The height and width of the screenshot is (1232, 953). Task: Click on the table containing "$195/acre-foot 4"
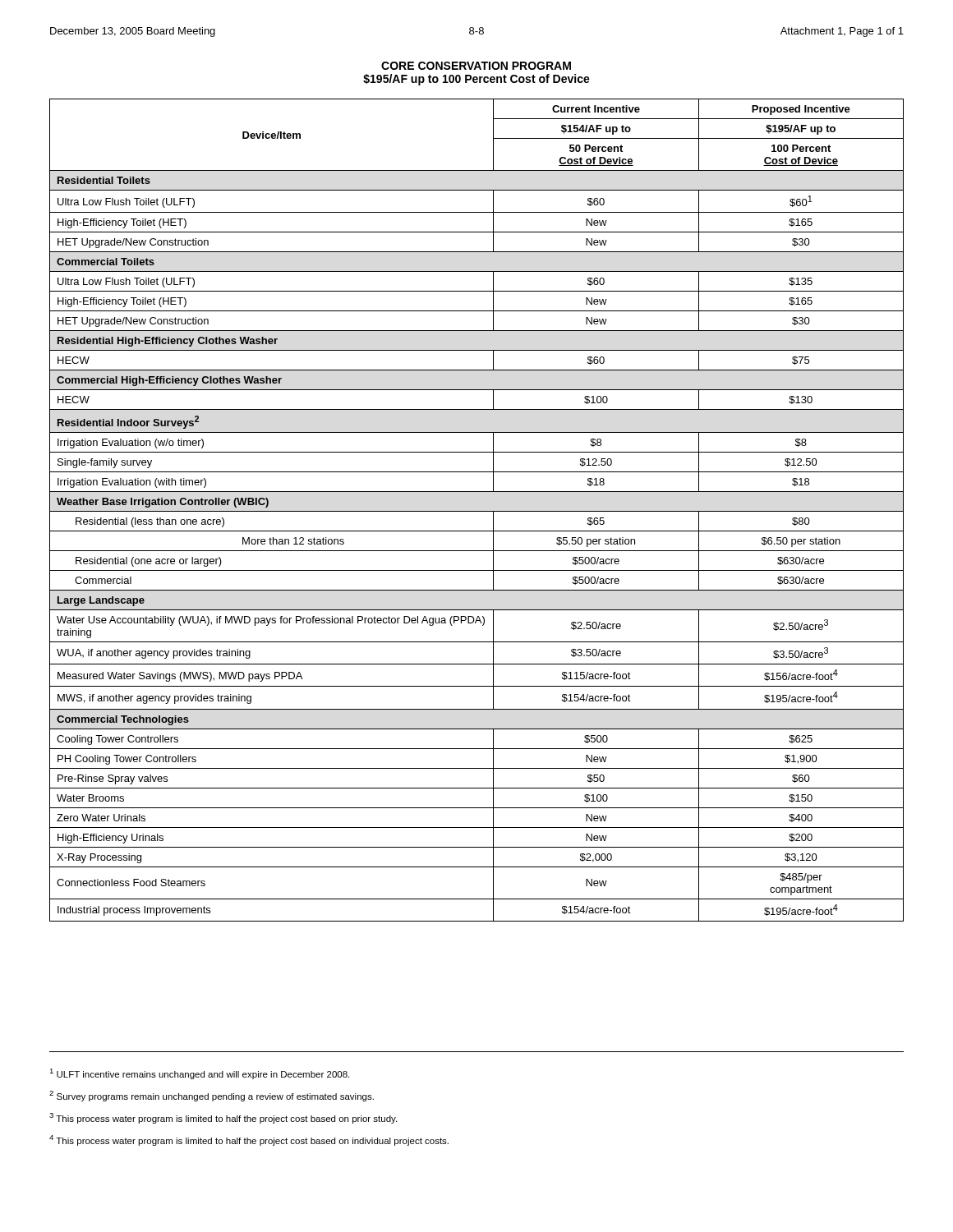[476, 510]
